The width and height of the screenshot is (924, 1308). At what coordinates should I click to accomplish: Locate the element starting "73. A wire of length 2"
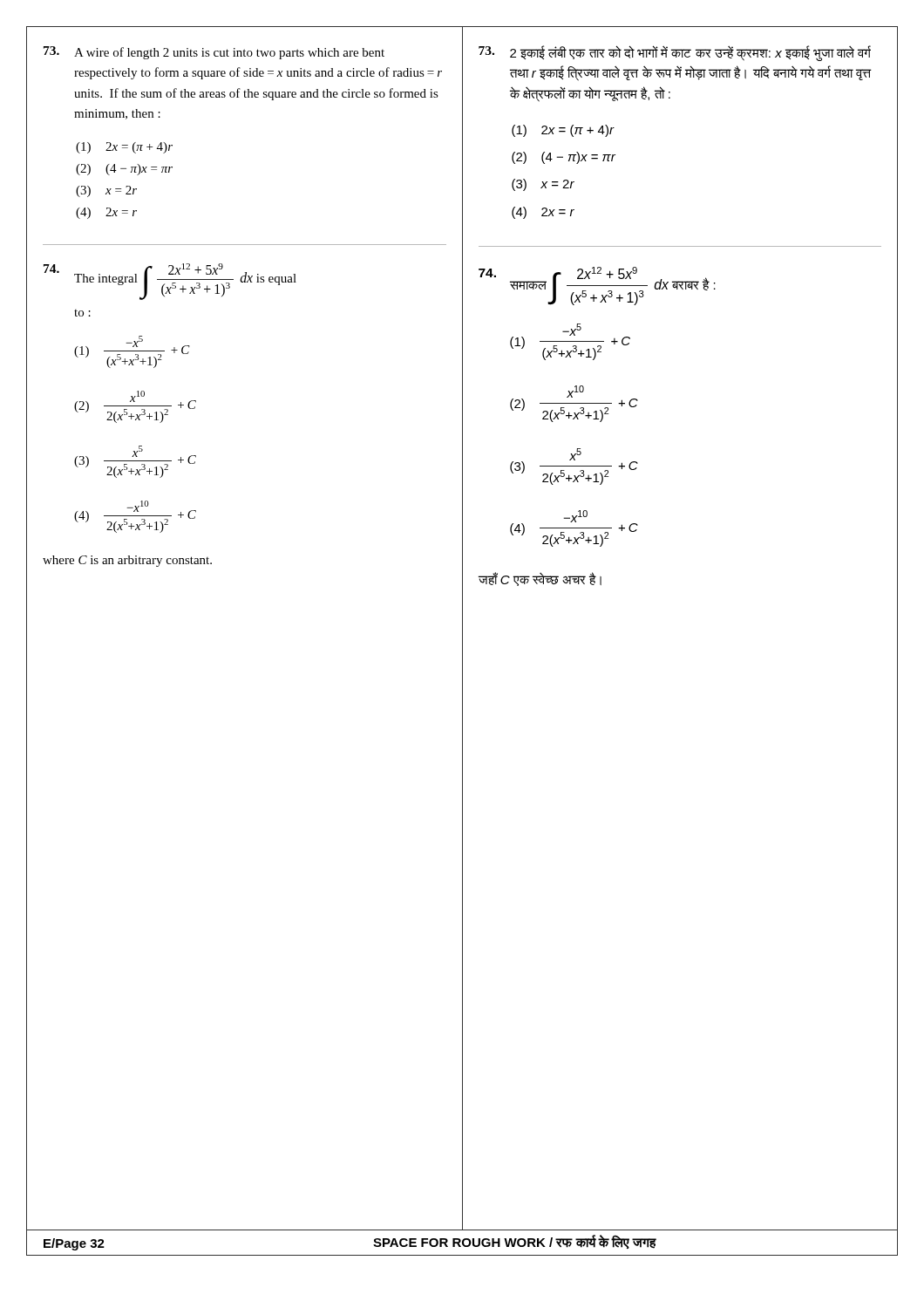coord(244,83)
